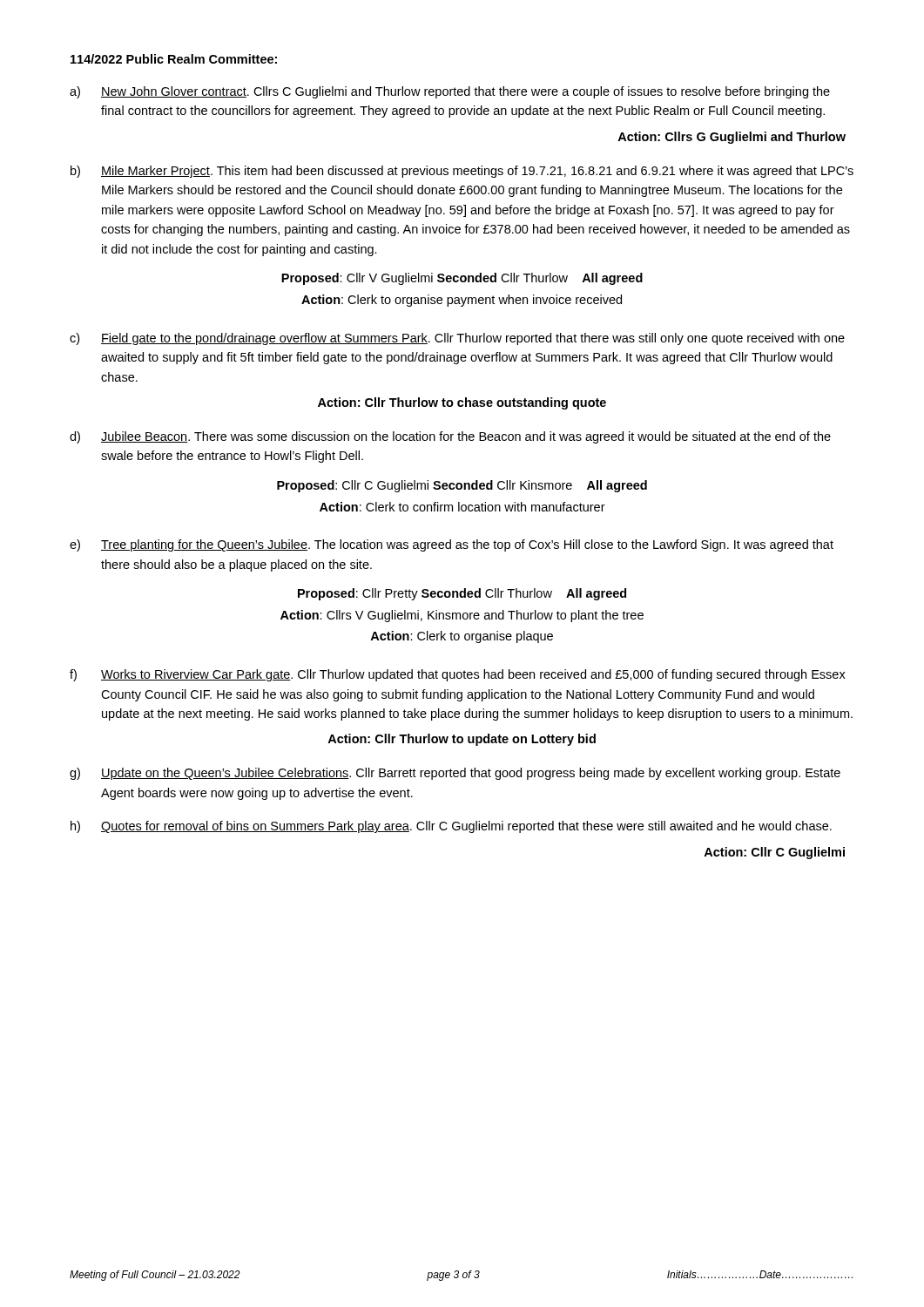Locate the text "Action: Cllr C Guglielmi"
Image resolution: width=924 pixels, height=1307 pixels.
click(775, 852)
